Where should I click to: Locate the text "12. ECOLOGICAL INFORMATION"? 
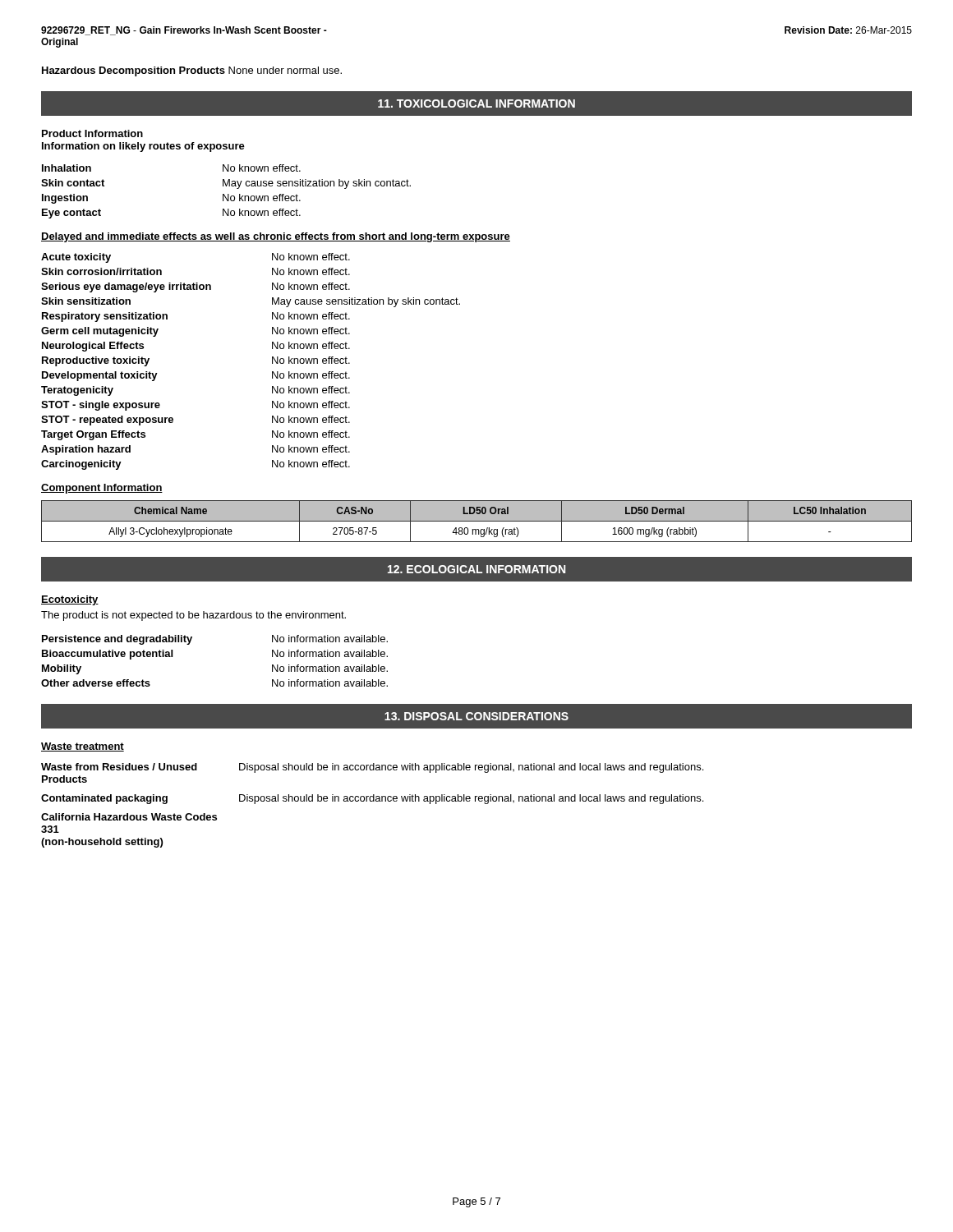[x=476, y=569]
